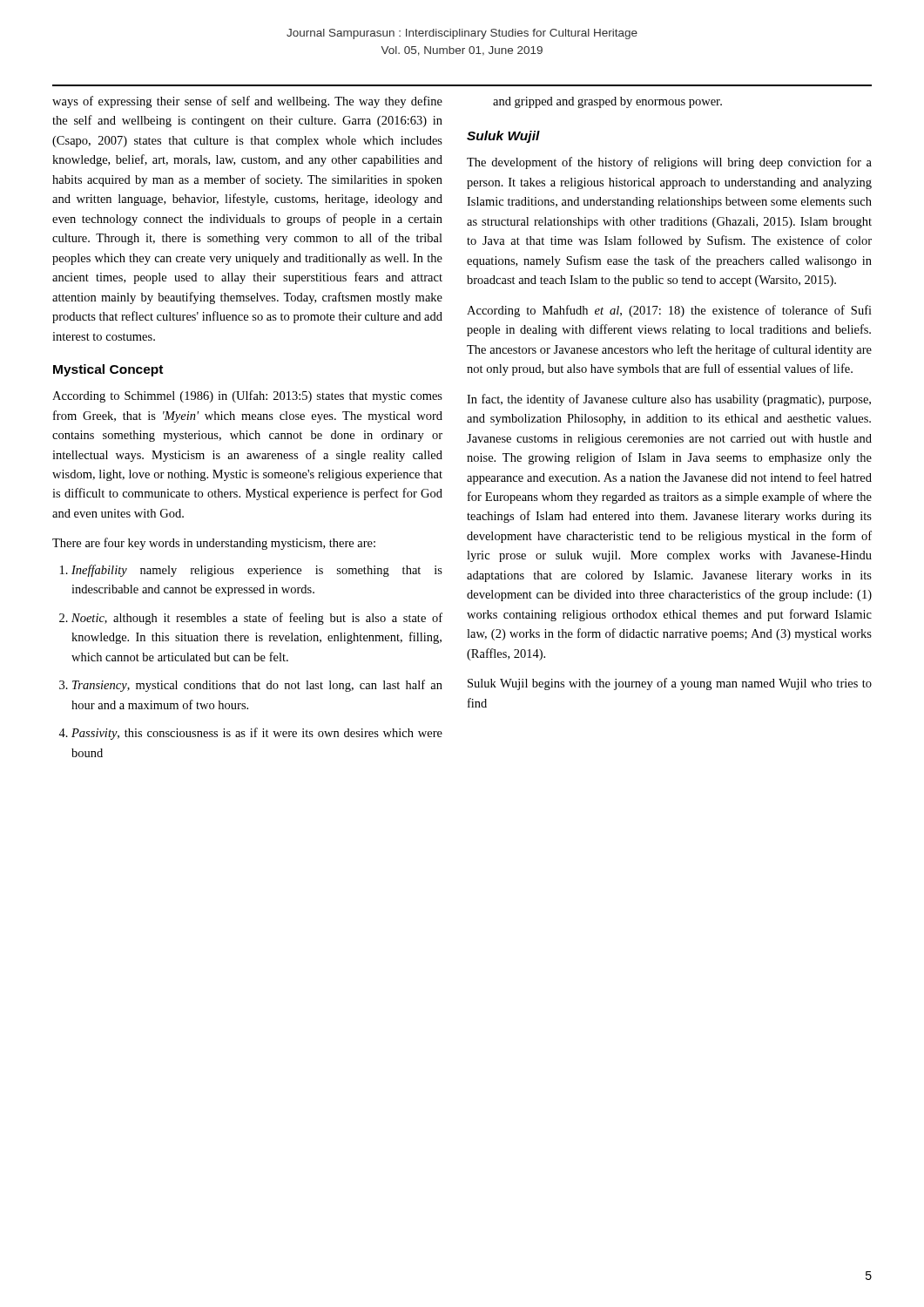Viewport: 924px width, 1307px height.
Task: Where is the passage that starts "According to Mahfudh et"?
Action: pyautogui.click(x=669, y=339)
